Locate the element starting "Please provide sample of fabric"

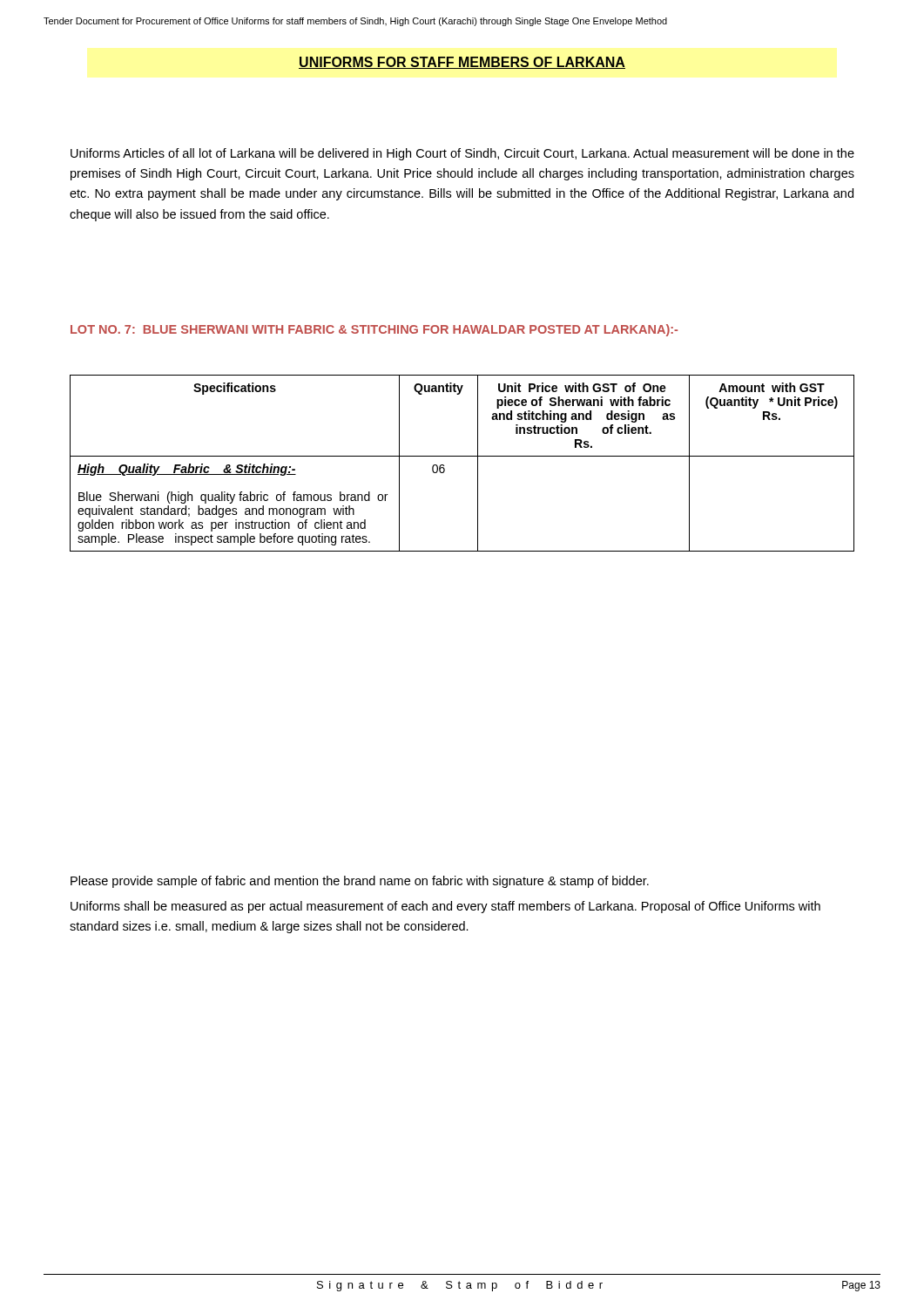click(462, 904)
